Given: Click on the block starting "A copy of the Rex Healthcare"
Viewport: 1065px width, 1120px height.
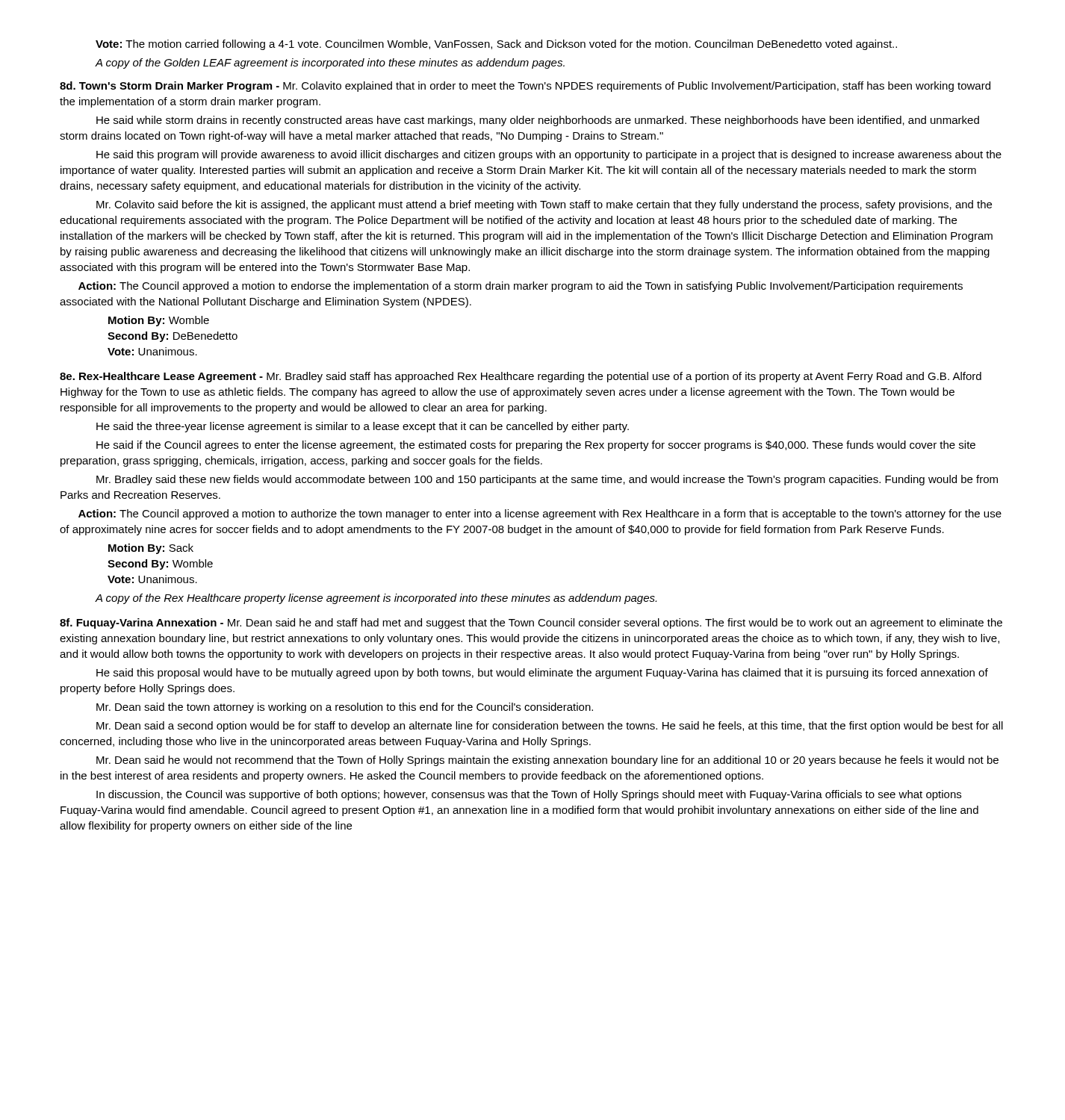Looking at the screenshot, I should 550,598.
